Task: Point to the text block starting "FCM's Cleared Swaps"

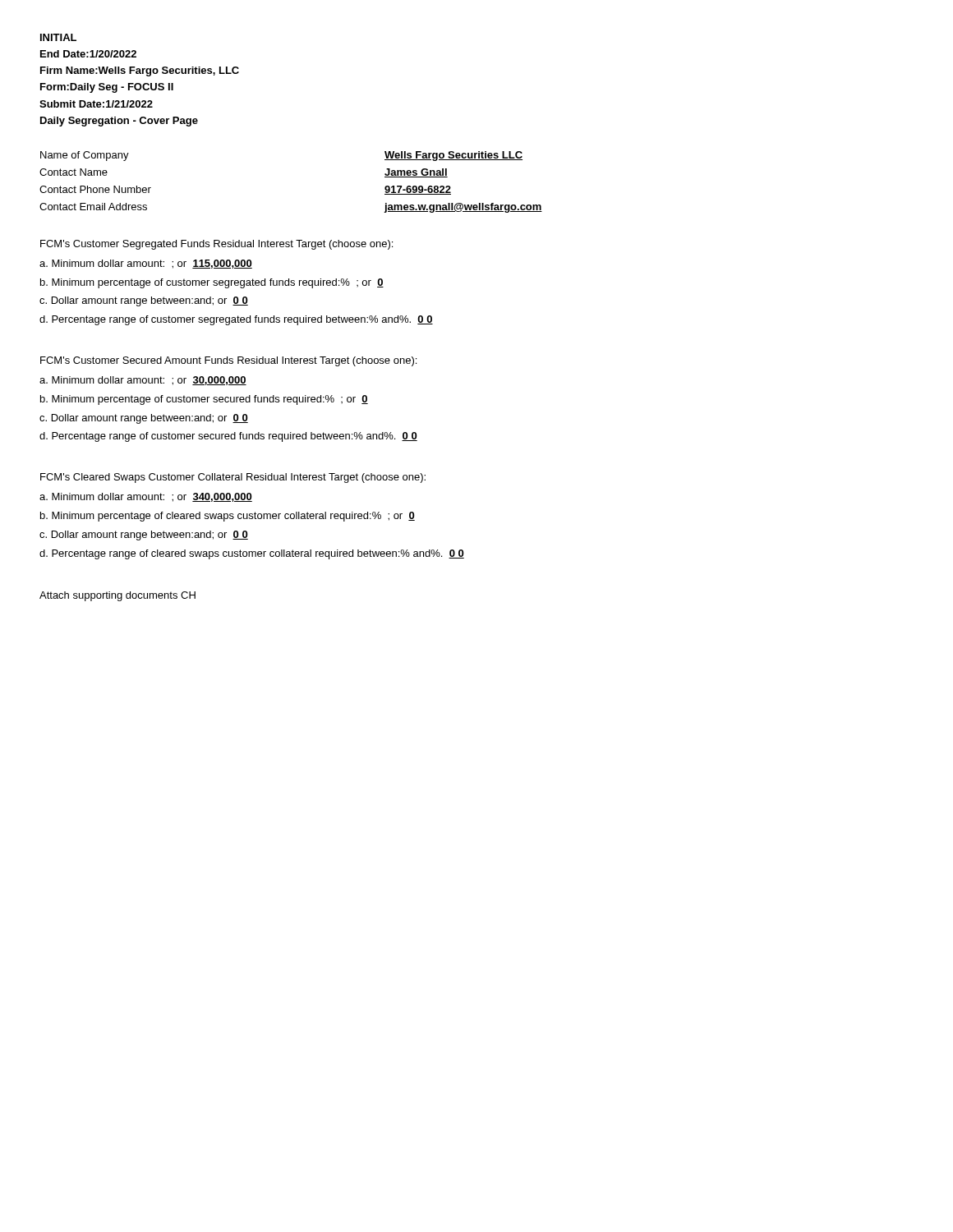Action: [233, 478]
